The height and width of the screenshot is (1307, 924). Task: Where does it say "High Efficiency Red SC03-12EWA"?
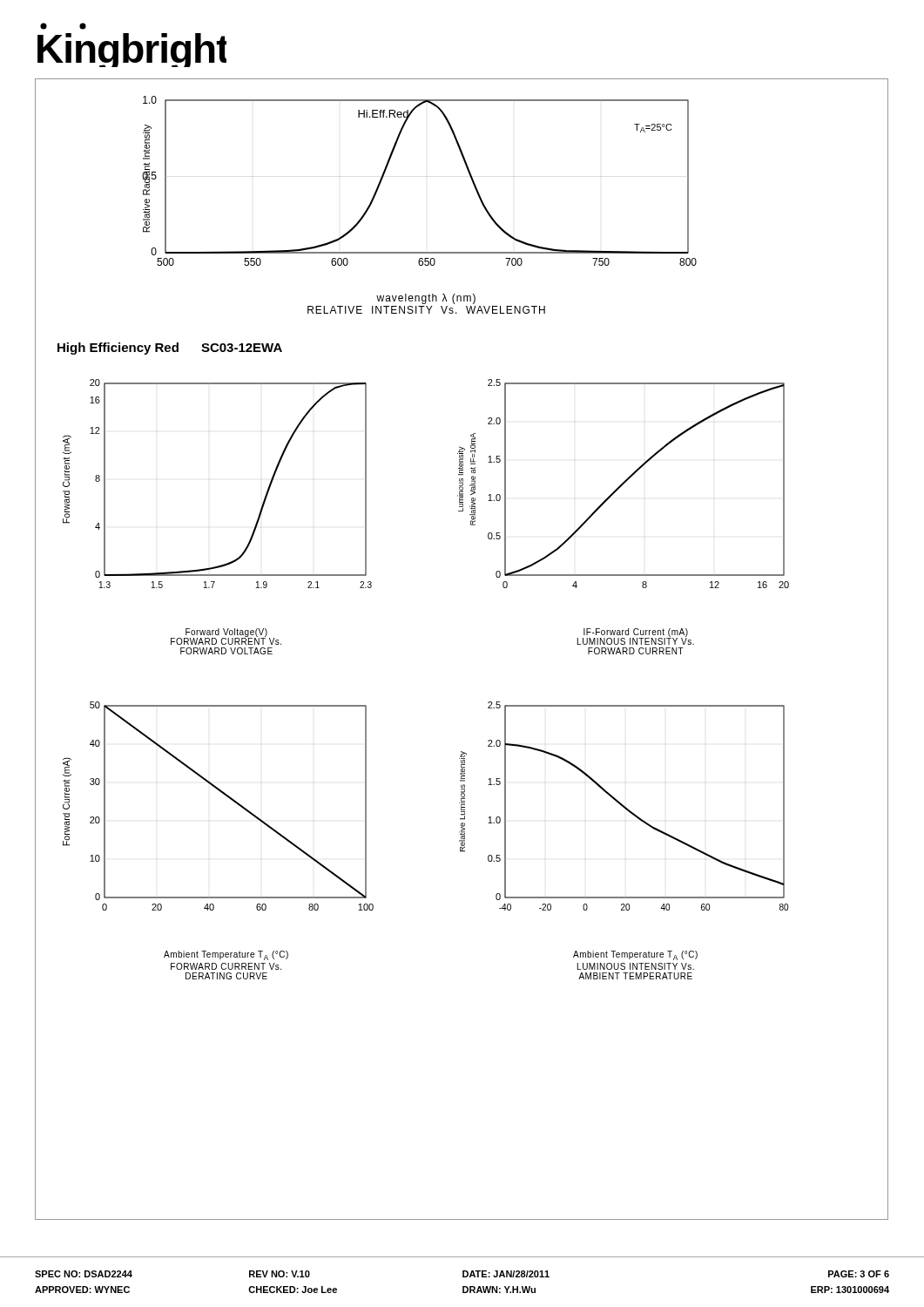(170, 347)
